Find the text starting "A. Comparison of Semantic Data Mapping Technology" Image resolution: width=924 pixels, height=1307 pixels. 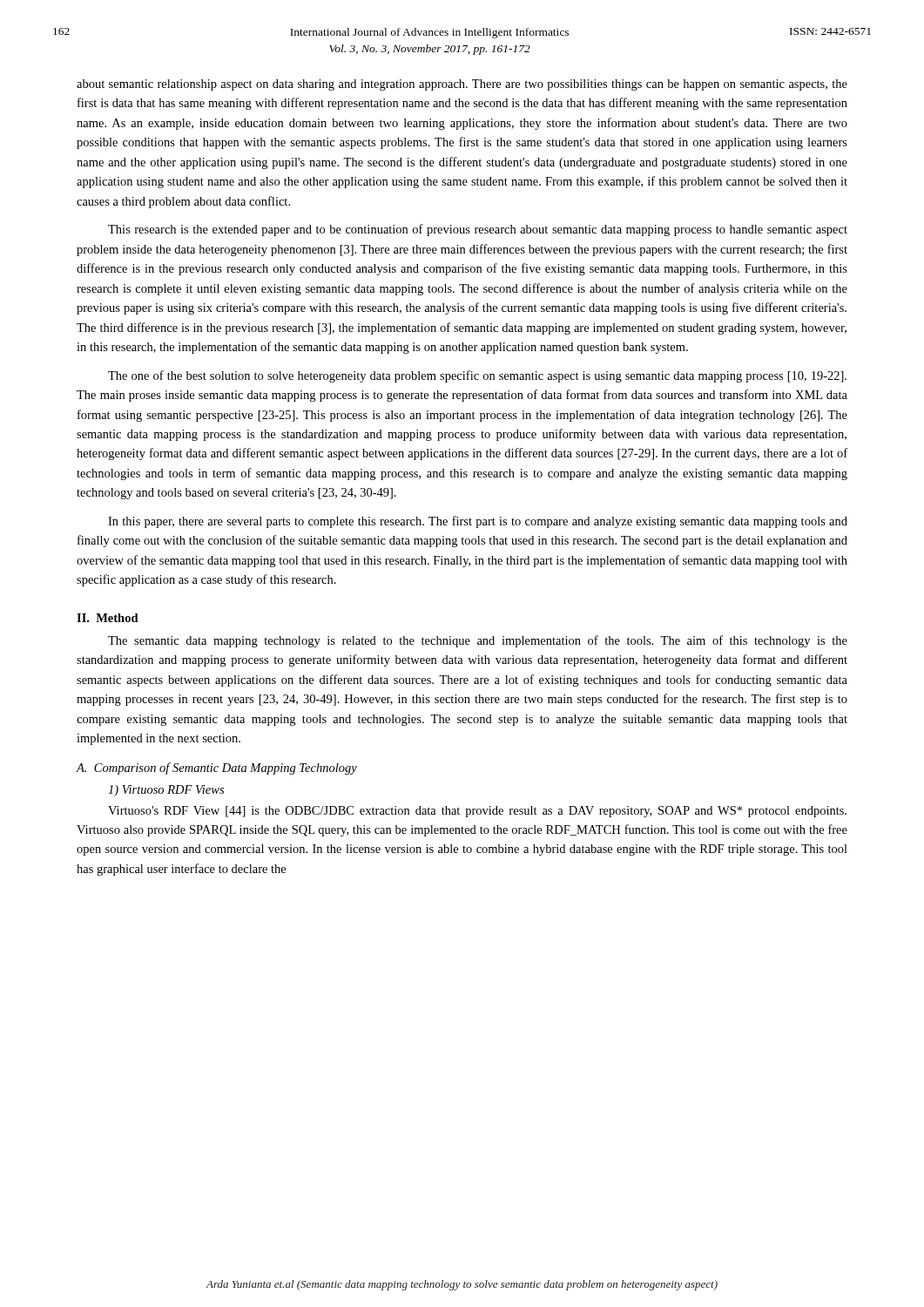click(x=217, y=767)
